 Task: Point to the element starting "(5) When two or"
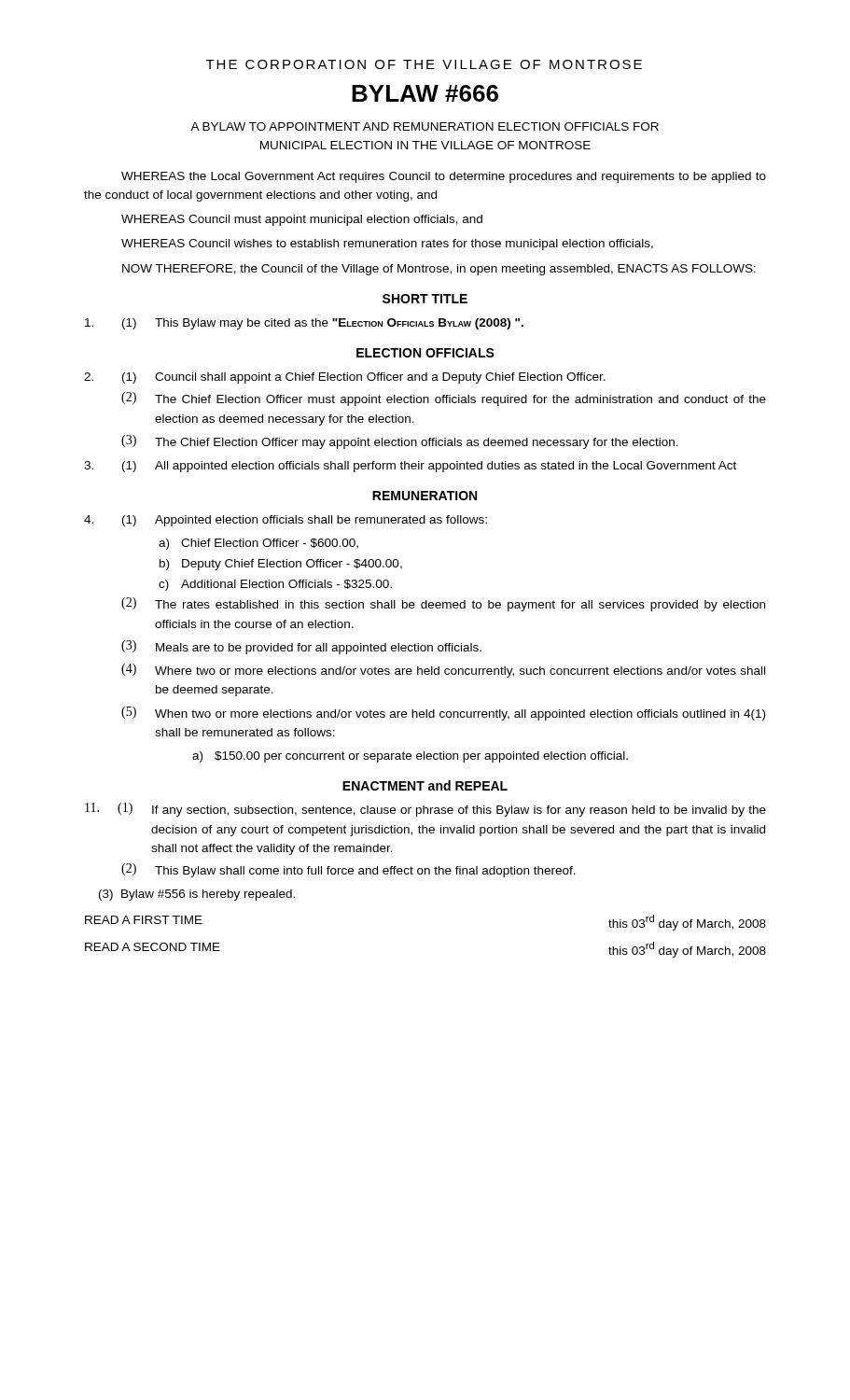444,723
